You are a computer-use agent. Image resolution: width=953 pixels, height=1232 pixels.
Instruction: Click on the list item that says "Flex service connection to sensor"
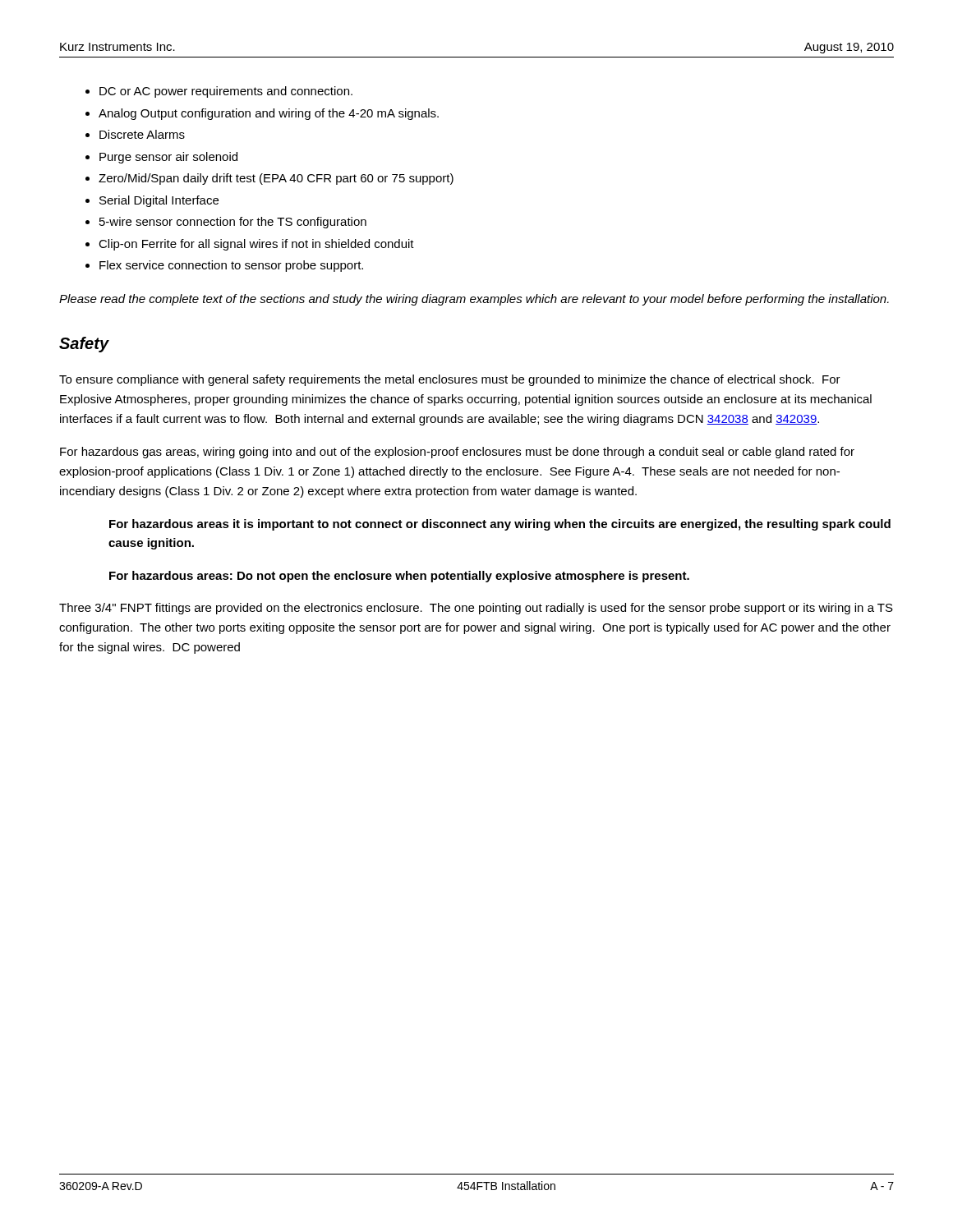(x=231, y=265)
